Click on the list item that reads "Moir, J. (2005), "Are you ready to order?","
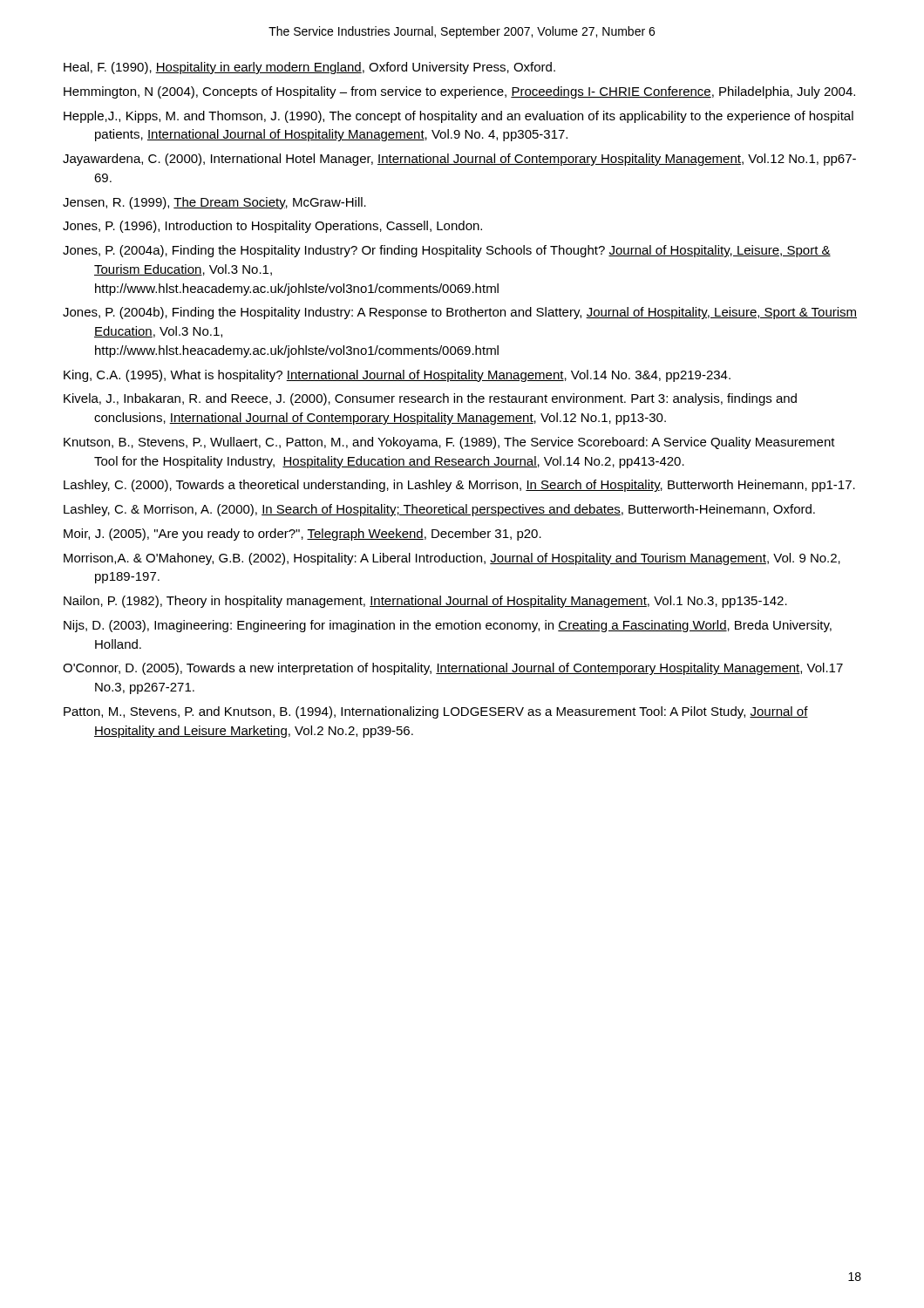924x1308 pixels. click(x=302, y=533)
